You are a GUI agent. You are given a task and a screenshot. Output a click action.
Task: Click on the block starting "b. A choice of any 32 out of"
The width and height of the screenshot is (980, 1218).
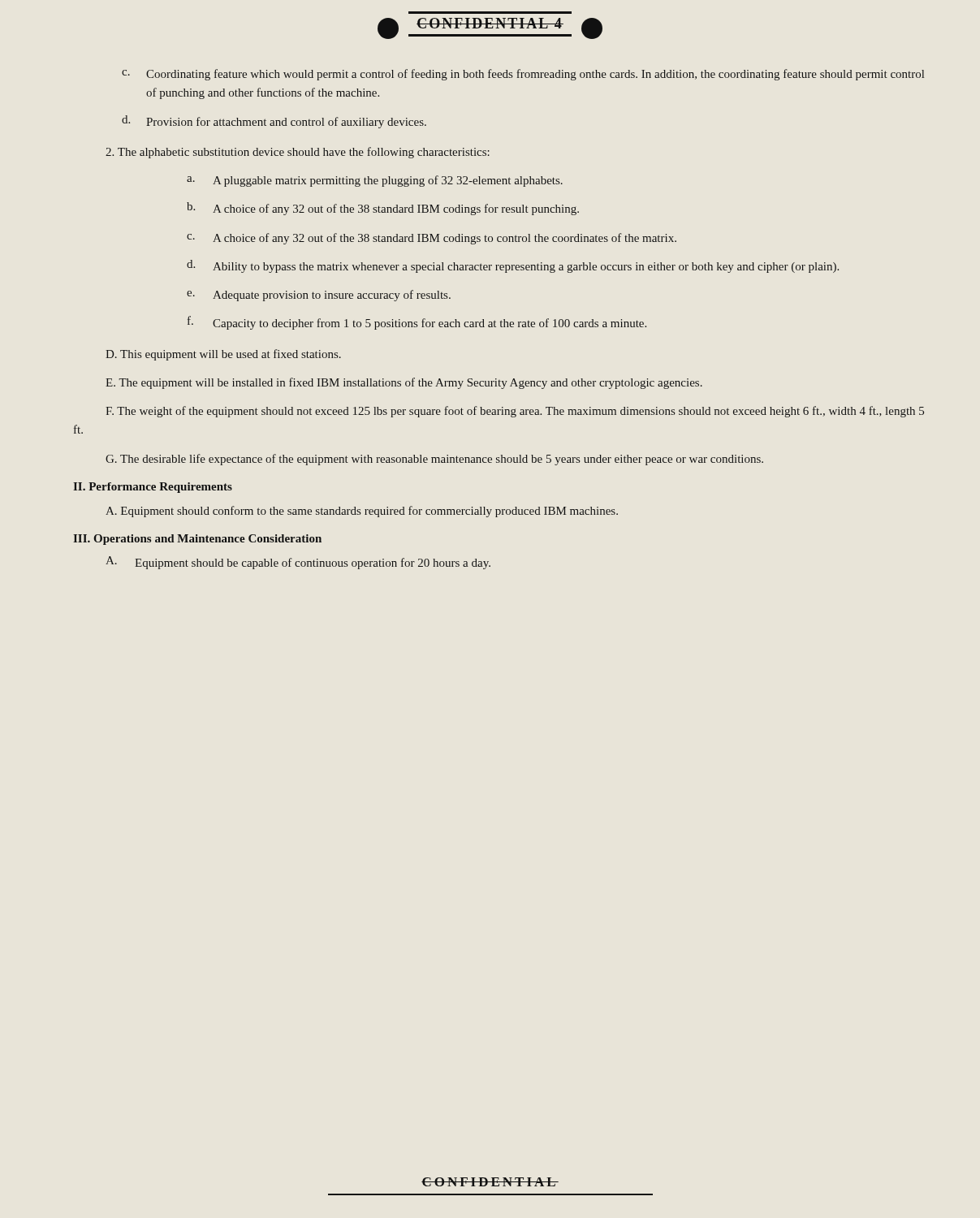point(383,209)
